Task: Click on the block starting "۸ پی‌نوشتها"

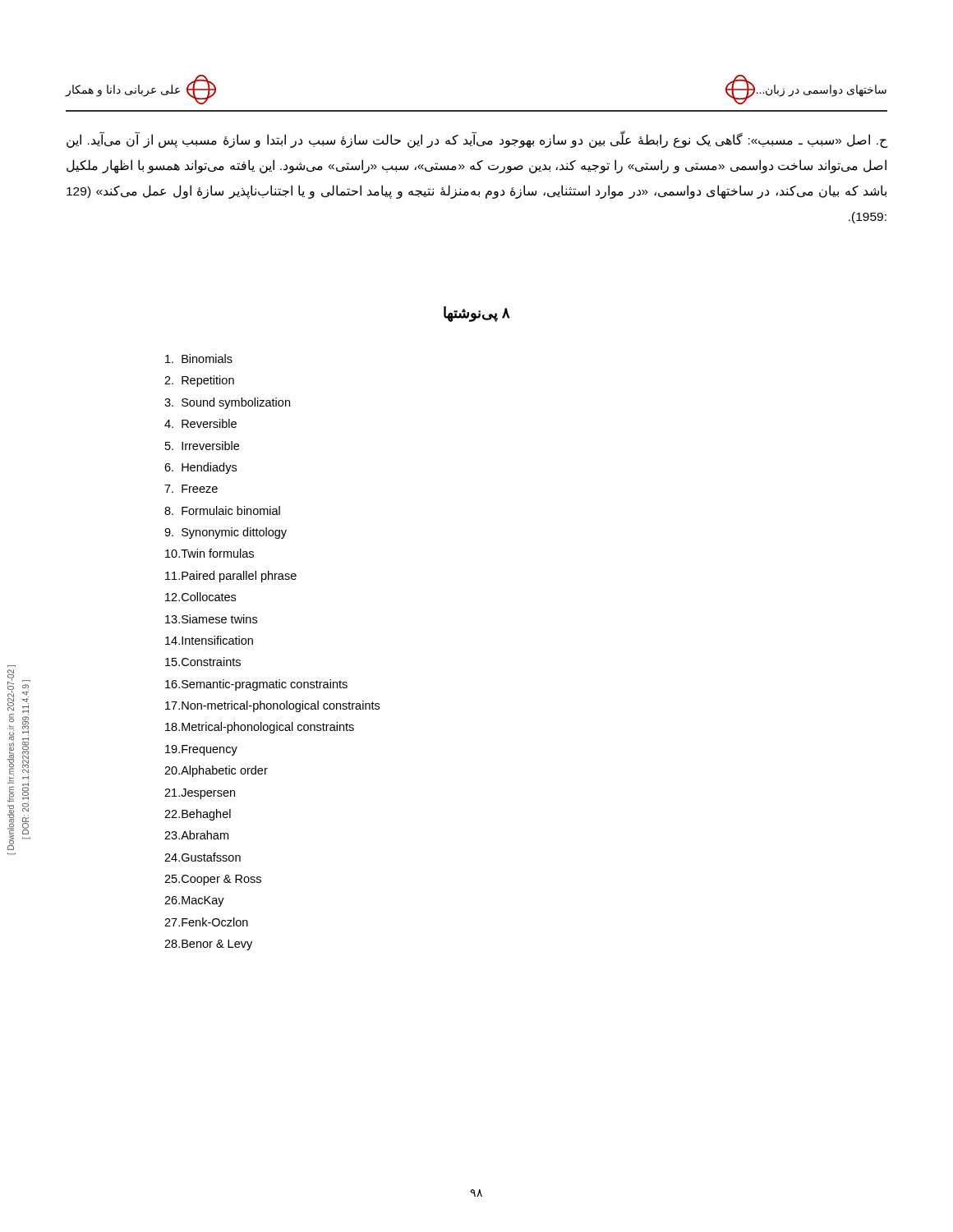Action: (476, 313)
